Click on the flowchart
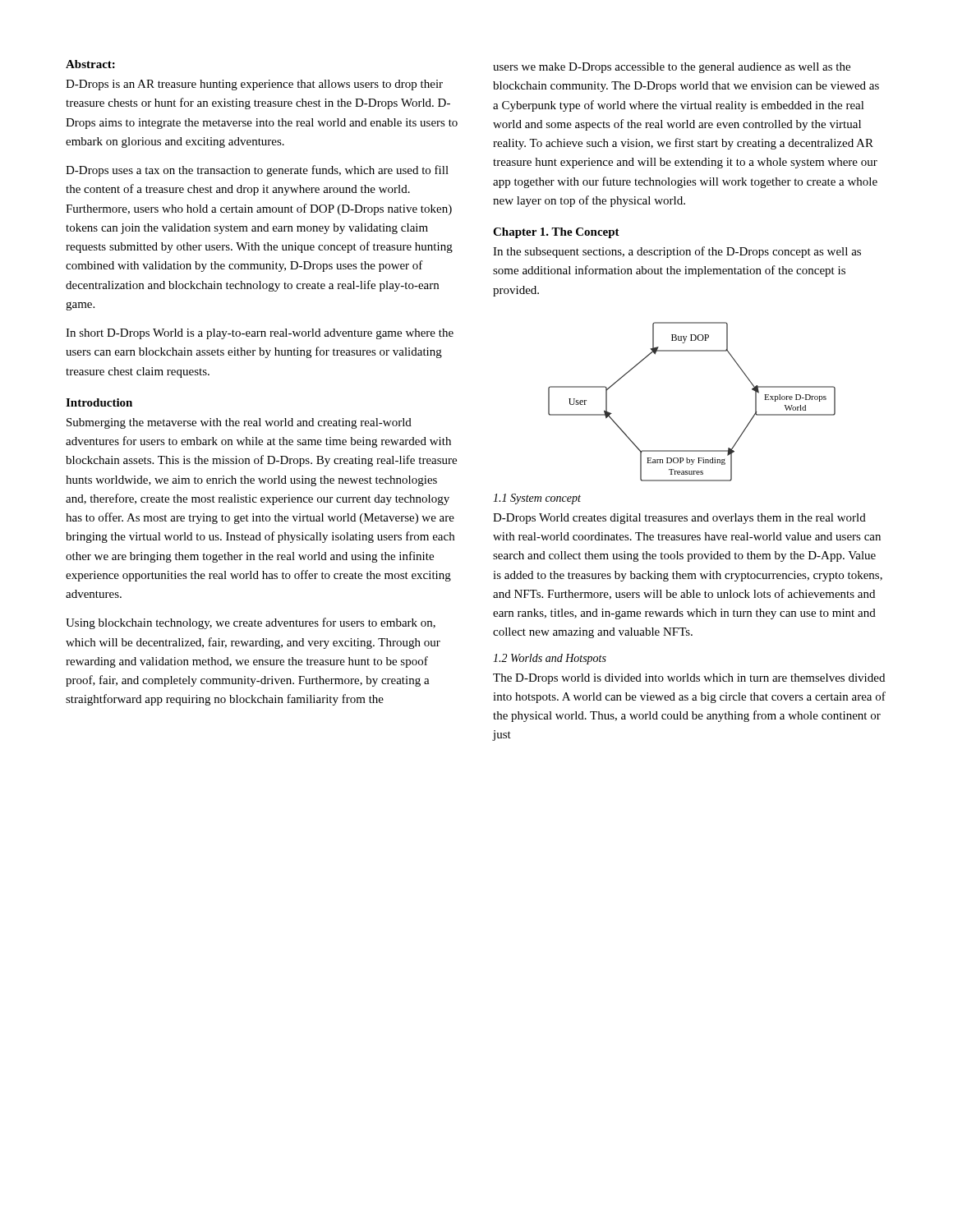The height and width of the screenshot is (1232, 953). (690, 401)
